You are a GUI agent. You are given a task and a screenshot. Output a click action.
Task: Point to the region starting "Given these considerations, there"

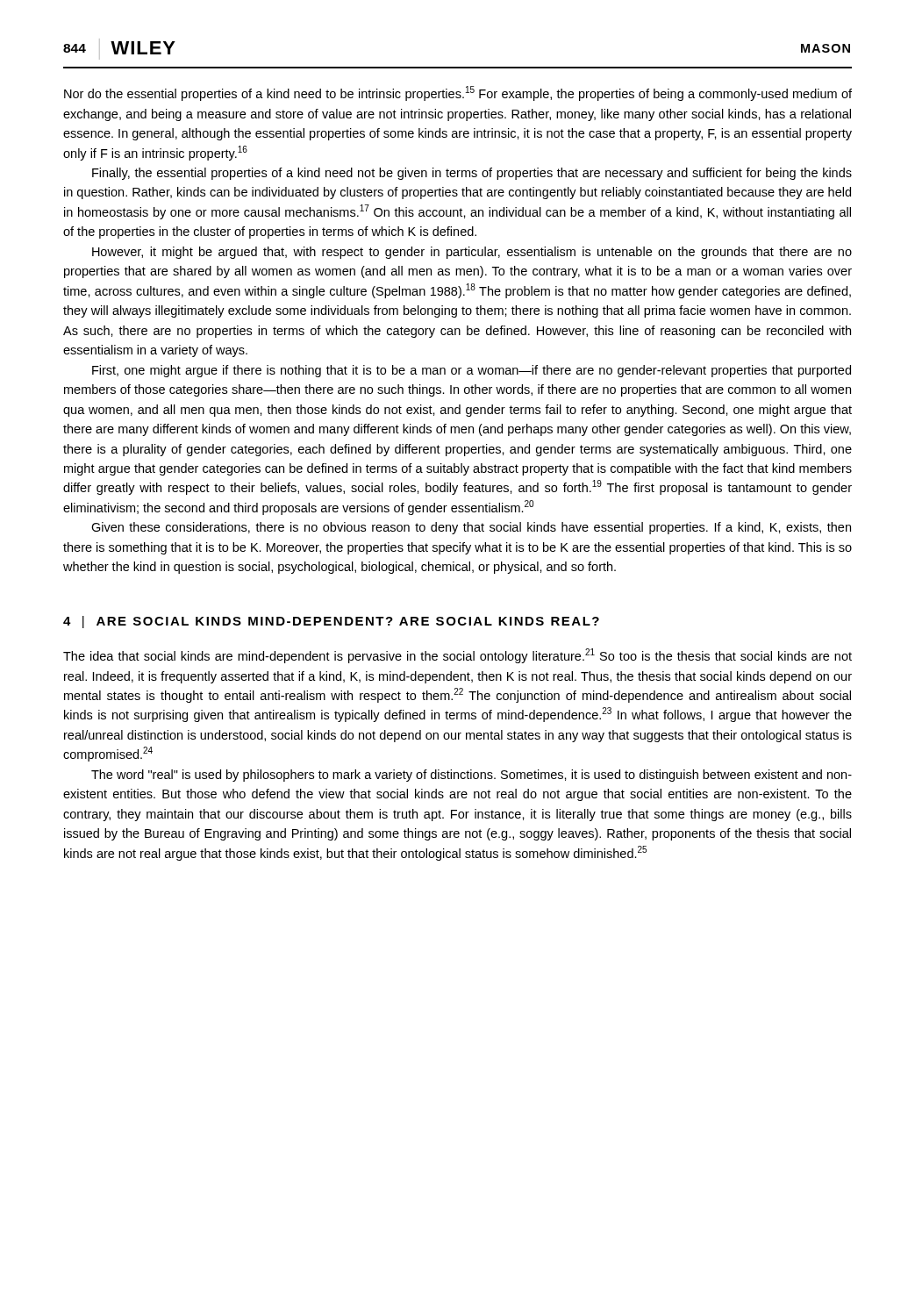[x=458, y=548]
